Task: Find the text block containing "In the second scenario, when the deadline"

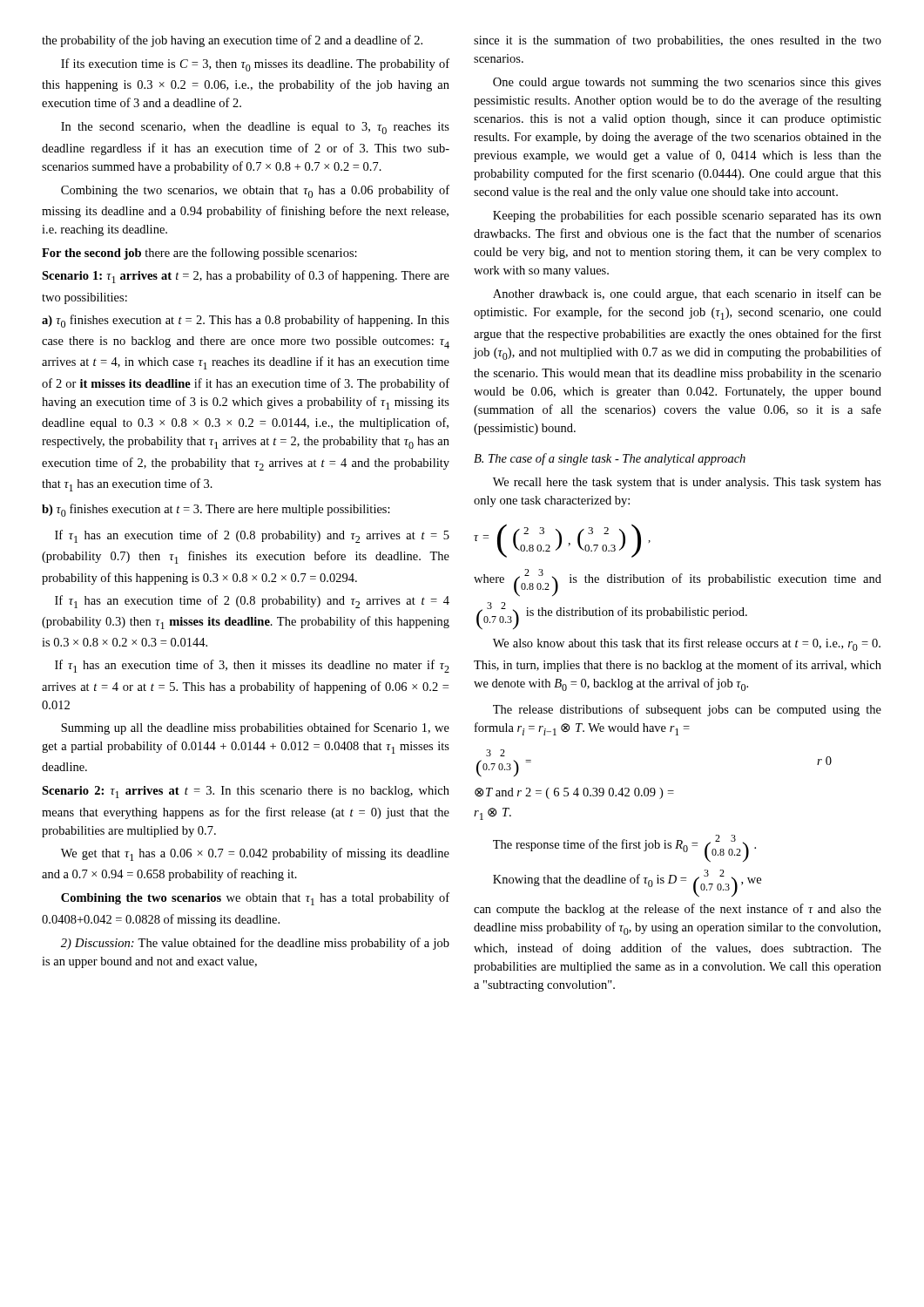Action: pos(246,147)
